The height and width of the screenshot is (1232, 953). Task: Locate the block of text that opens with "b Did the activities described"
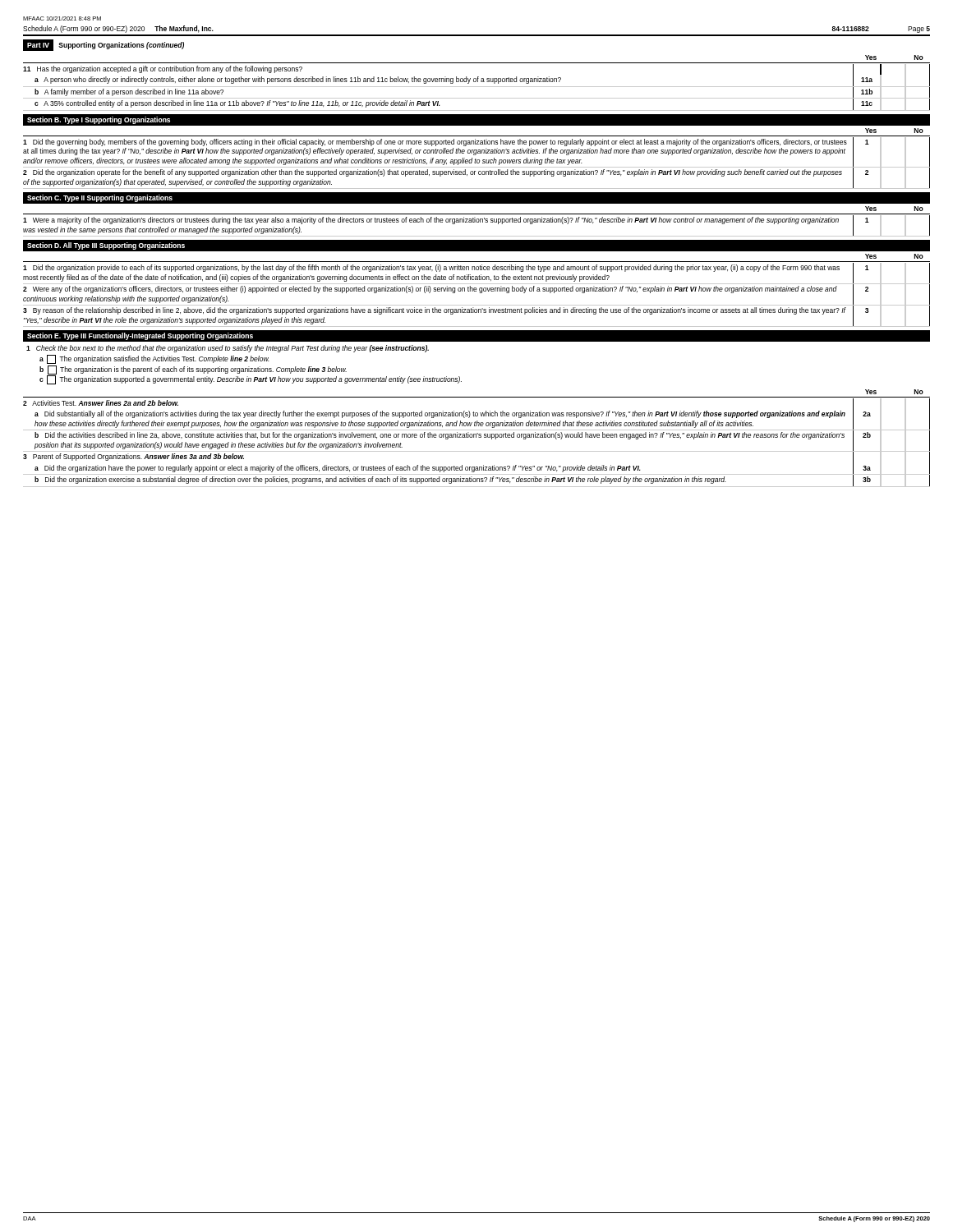tap(476, 441)
